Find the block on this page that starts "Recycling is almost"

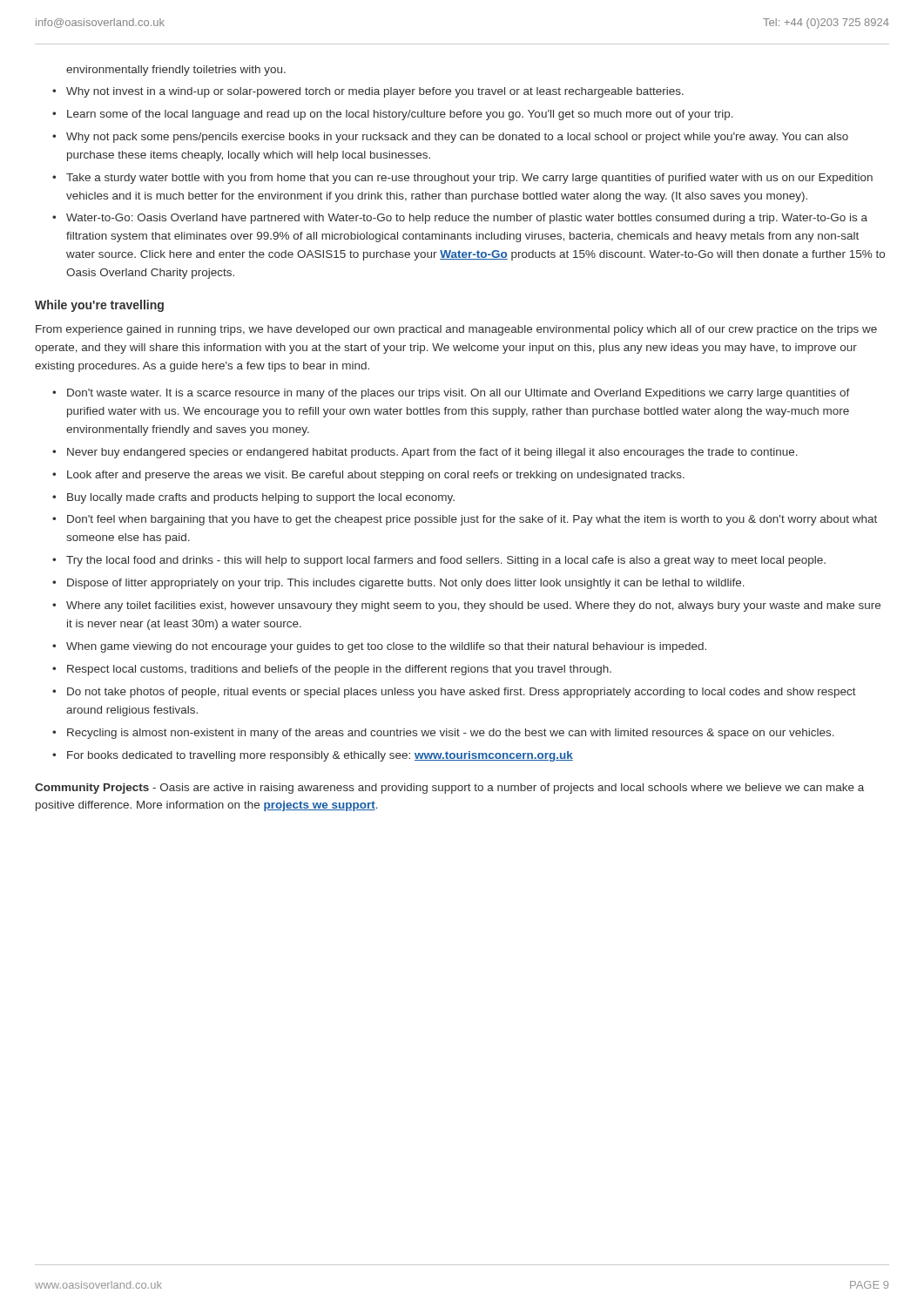450,732
